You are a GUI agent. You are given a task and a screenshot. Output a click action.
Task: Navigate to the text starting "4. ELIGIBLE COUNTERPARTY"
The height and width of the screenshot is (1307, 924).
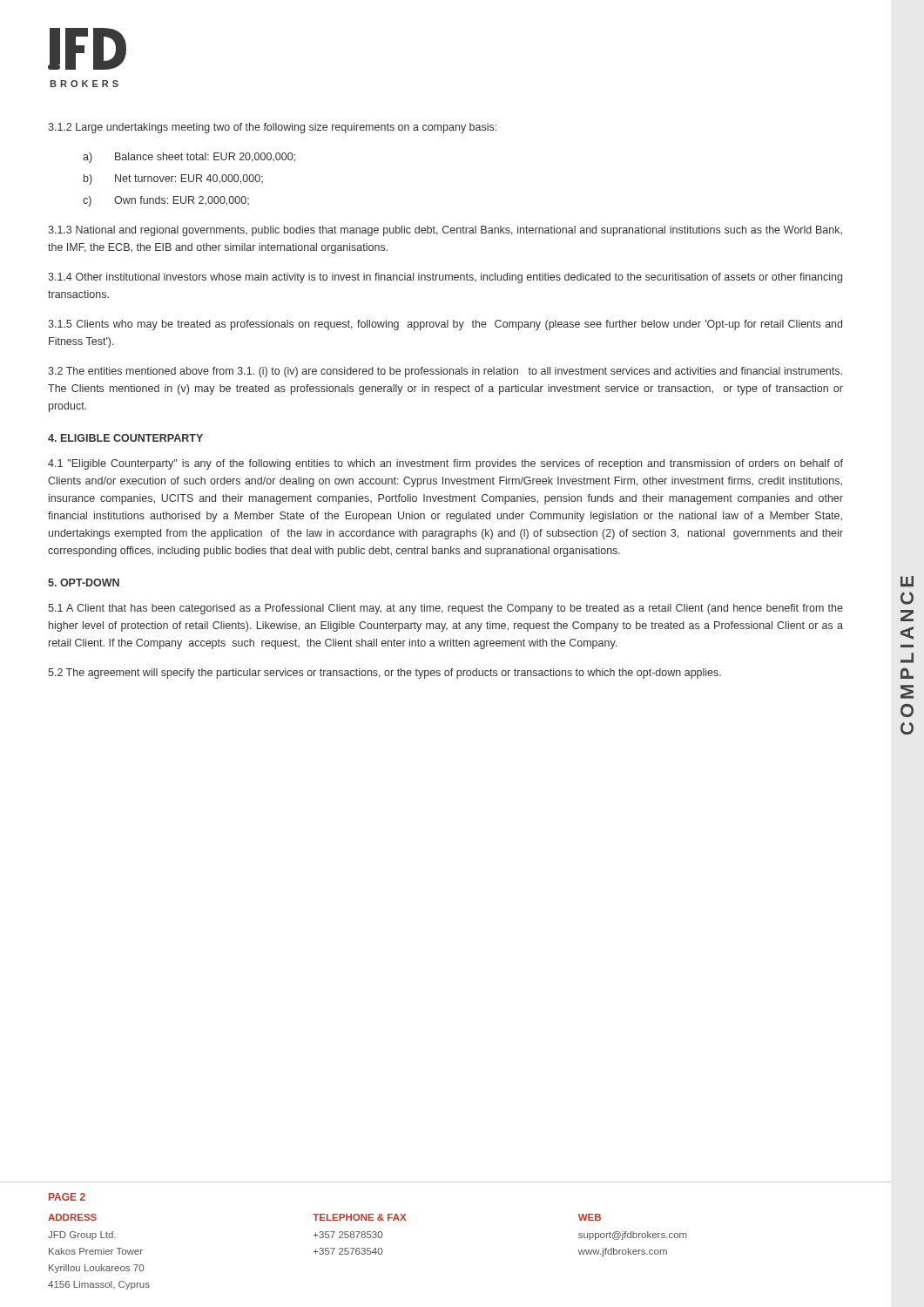click(x=126, y=438)
